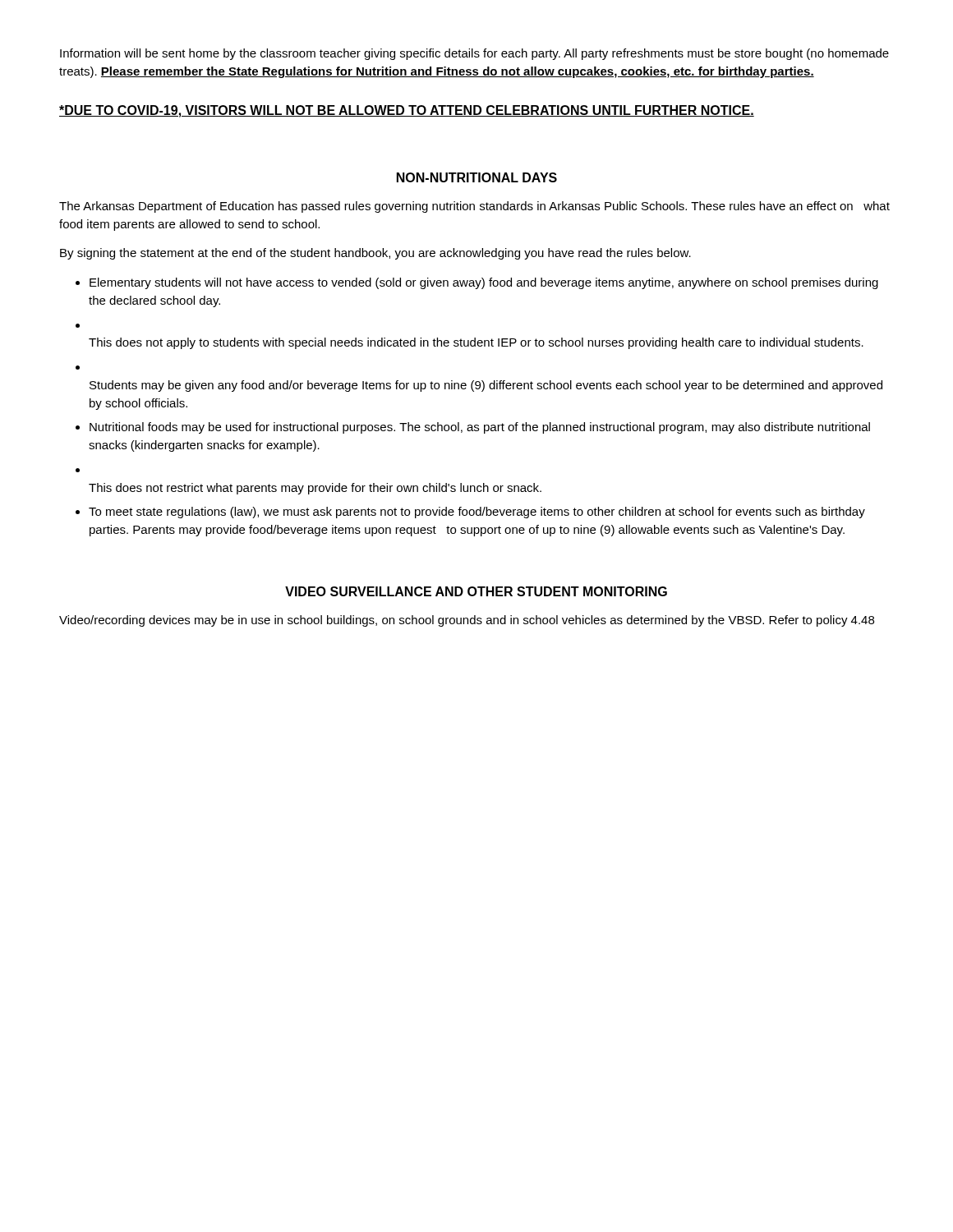Find the block on this page that starts "Nut­ritional foods may be used for instructional purposes."
Screen dimensions: 1232x953
click(x=480, y=436)
